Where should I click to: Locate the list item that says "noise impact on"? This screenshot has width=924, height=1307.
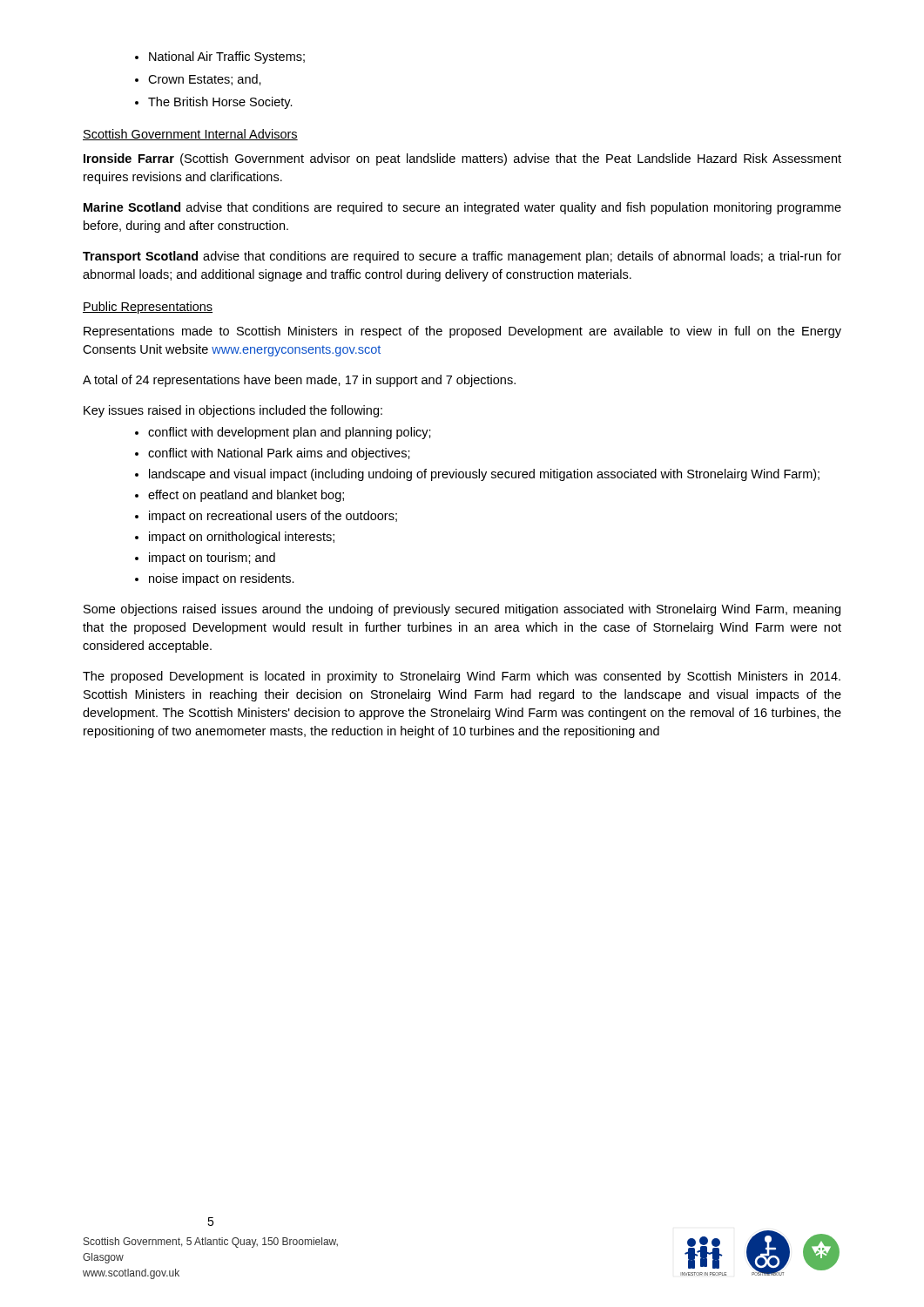215,579
